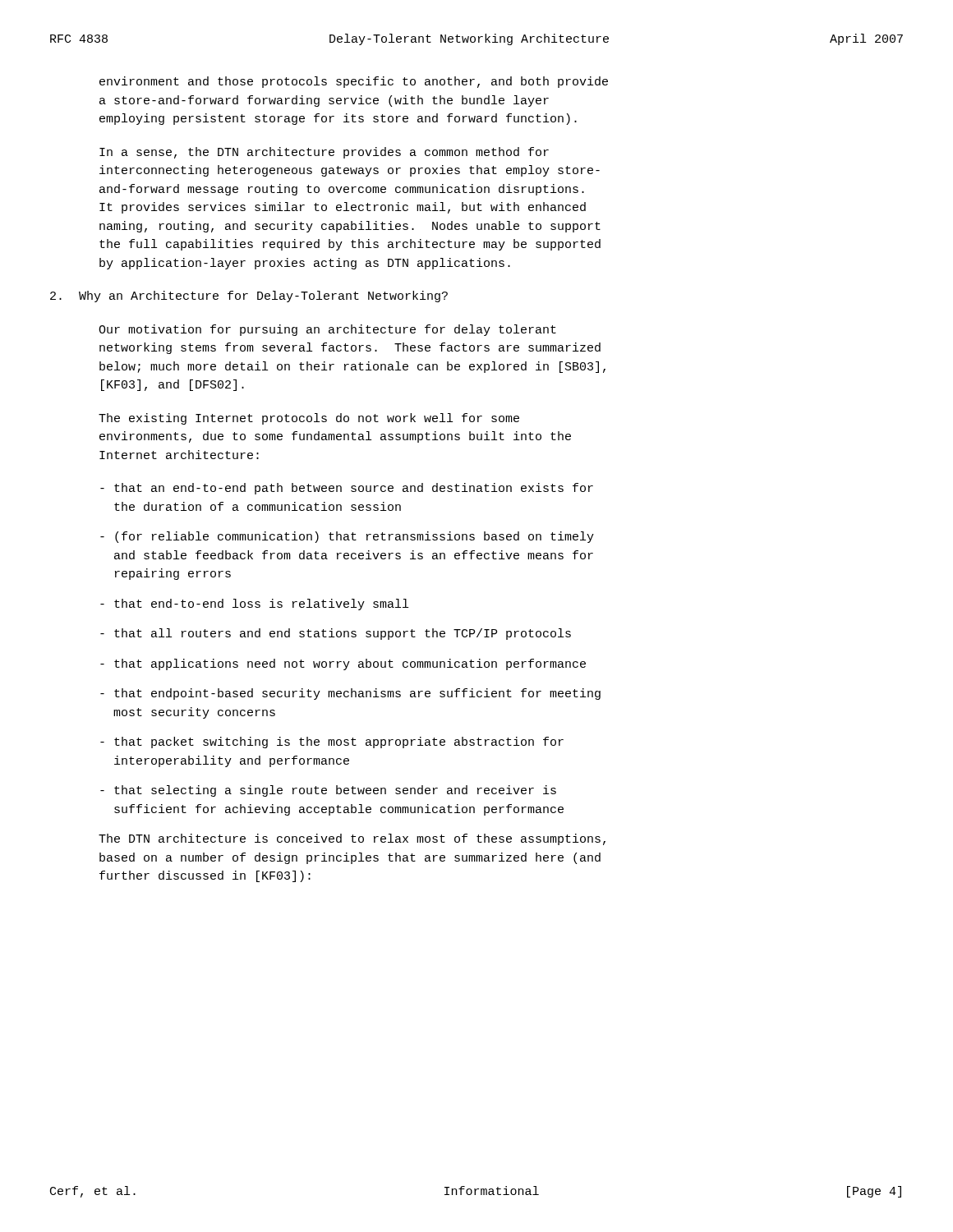Click on the list item that reads "that an end-to-end path between"
Screen dimensions: 1232x953
tap(346, 498)
